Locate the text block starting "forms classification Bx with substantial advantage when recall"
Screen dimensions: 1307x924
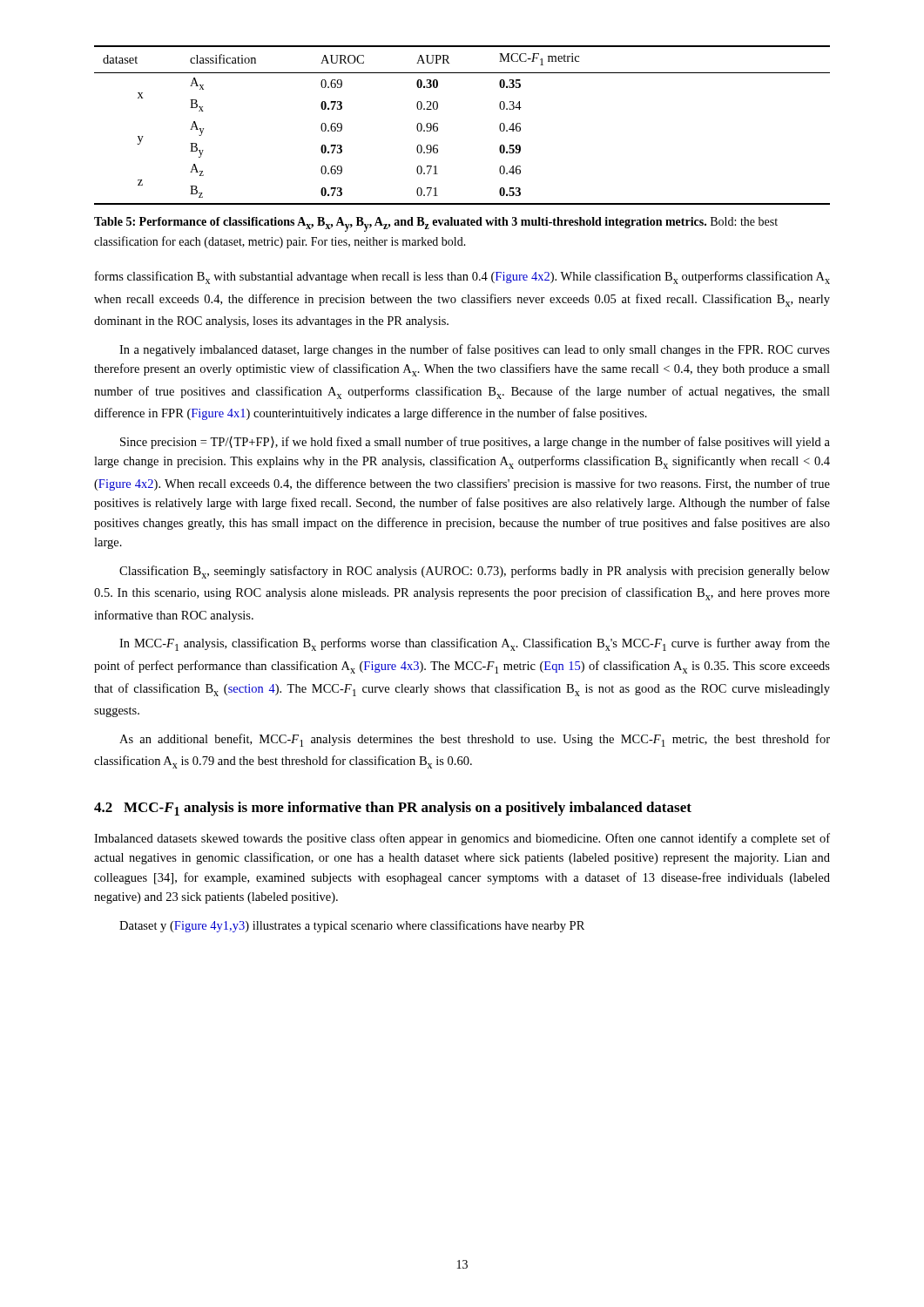click(462, 299)
